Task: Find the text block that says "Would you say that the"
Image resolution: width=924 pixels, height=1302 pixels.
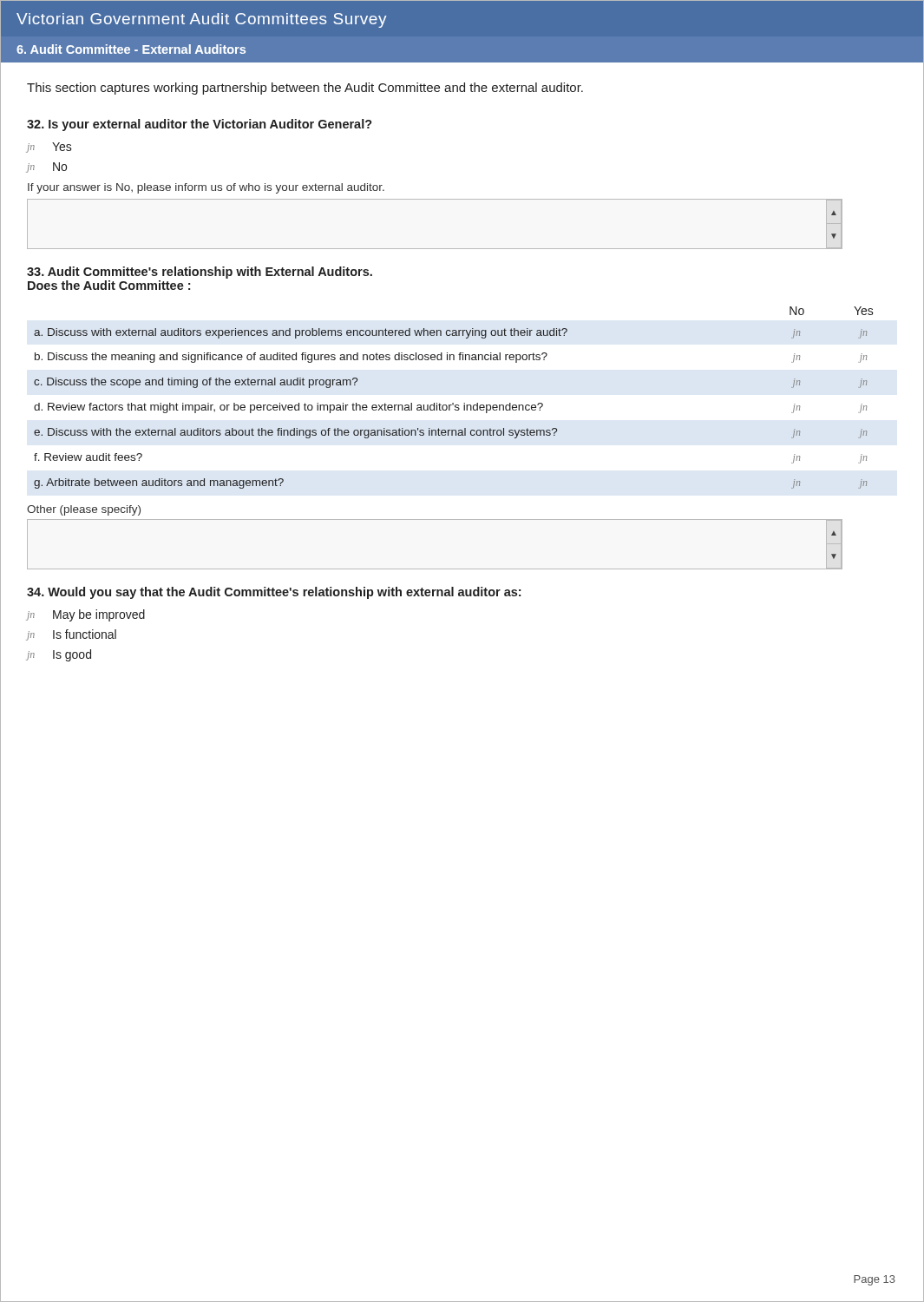Action: (274, 592)
